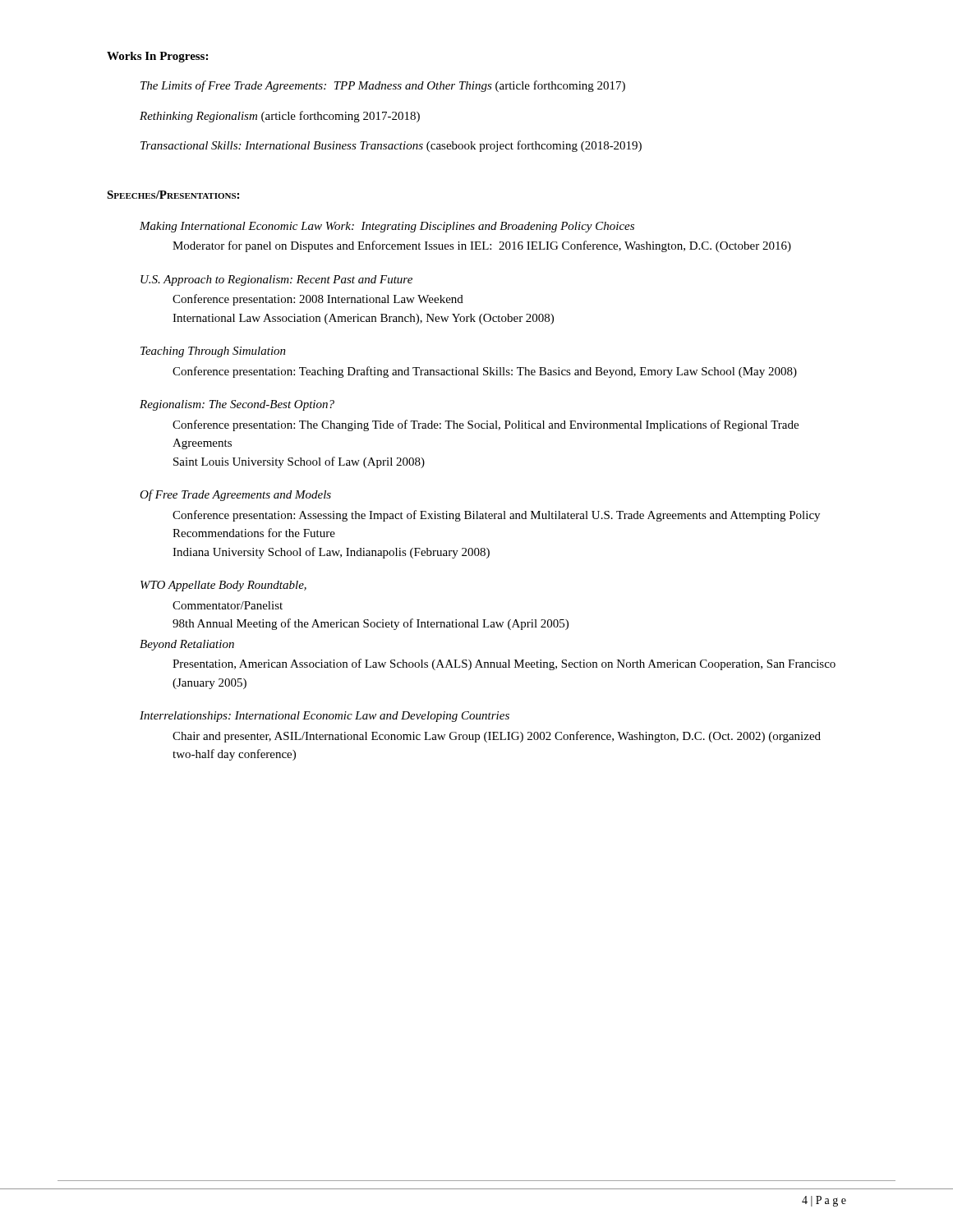
Task: Click on the list item that reads "Rethinking Regionalism (article forthcoming 2017-2018)"
Action: (280, 117)
